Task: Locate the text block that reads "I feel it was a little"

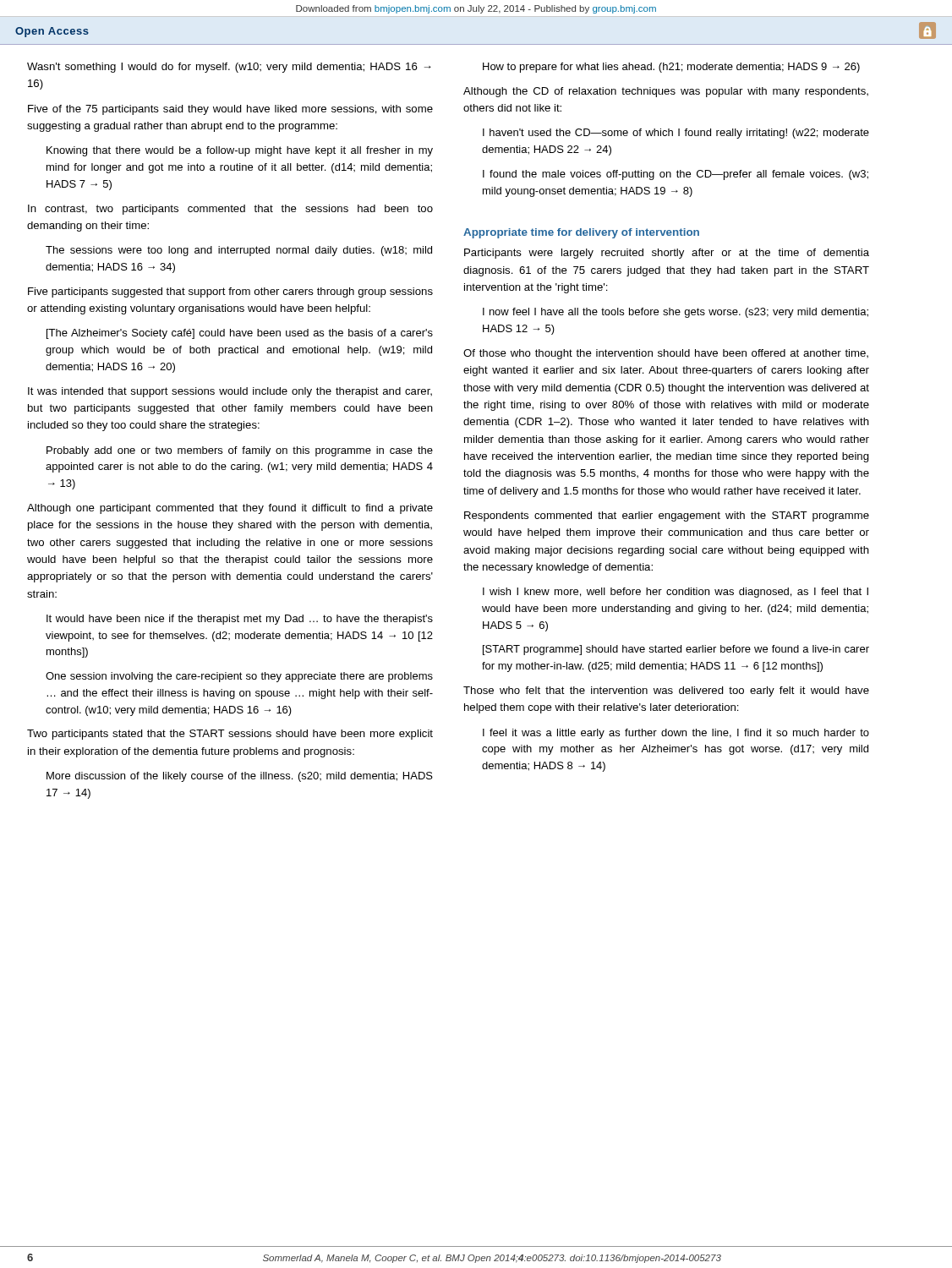Action: pos(676,749)
